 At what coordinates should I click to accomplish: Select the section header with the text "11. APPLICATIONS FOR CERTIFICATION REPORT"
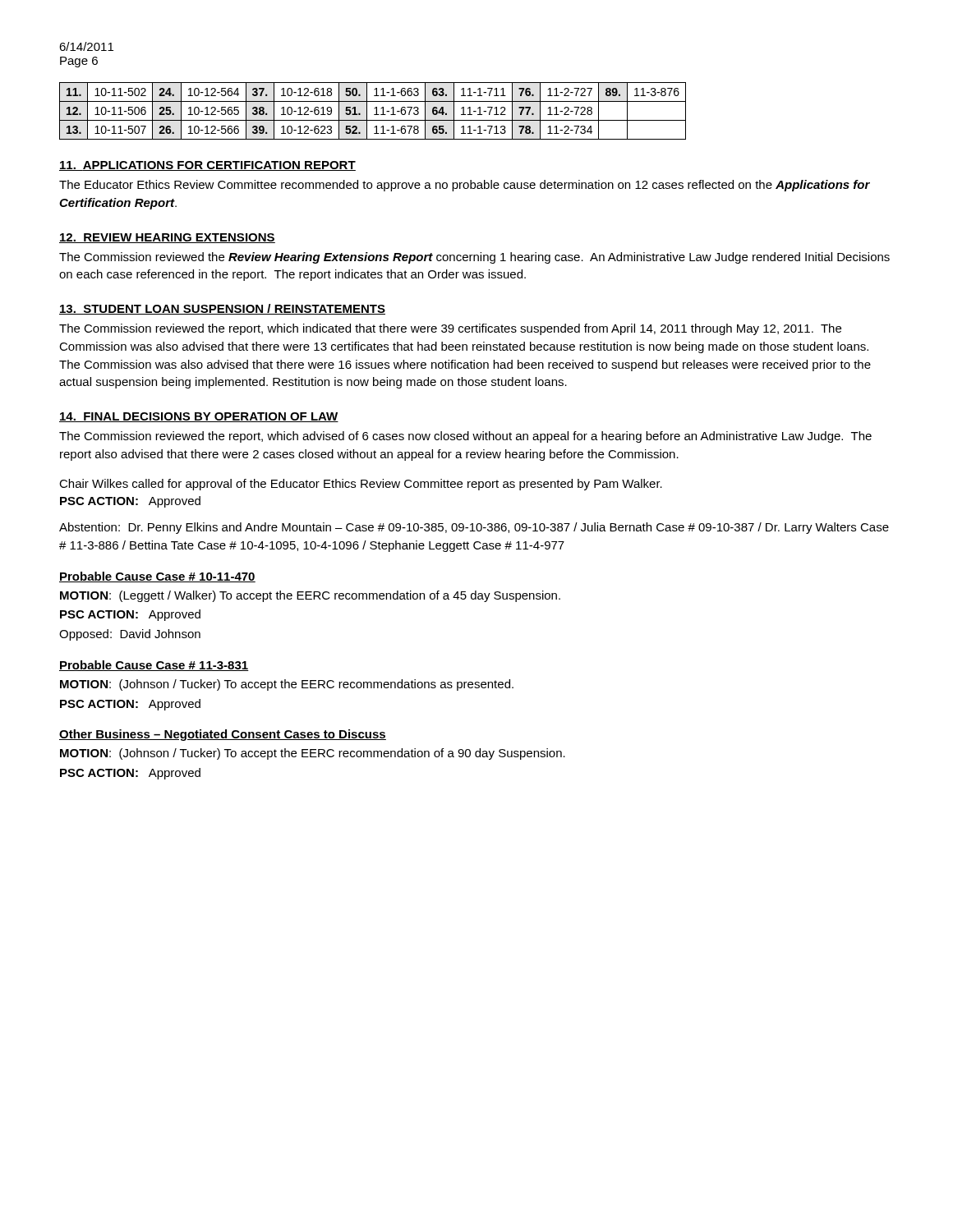click(x=207, y=165)
